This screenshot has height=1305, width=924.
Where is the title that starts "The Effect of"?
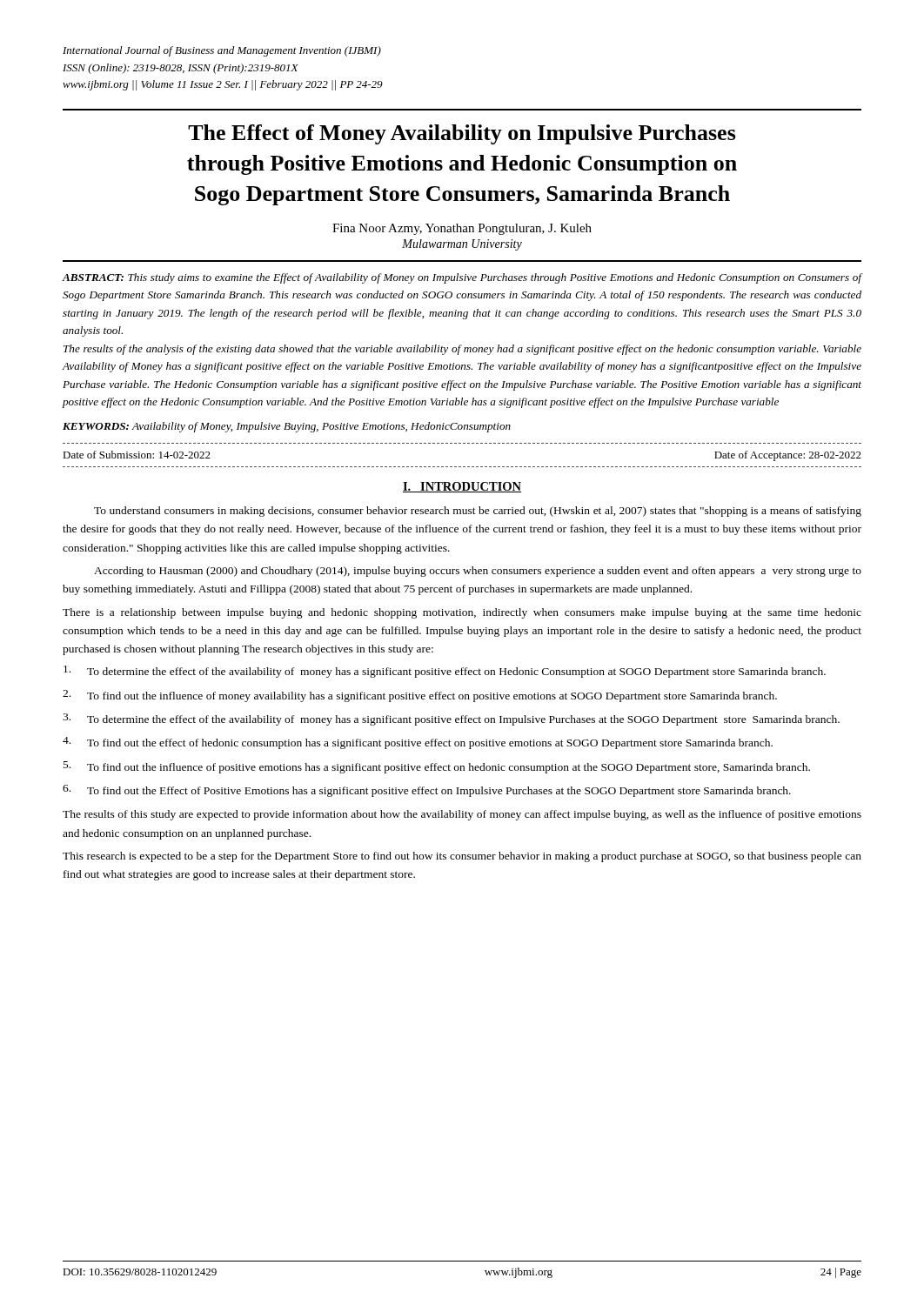click(462, 163)
